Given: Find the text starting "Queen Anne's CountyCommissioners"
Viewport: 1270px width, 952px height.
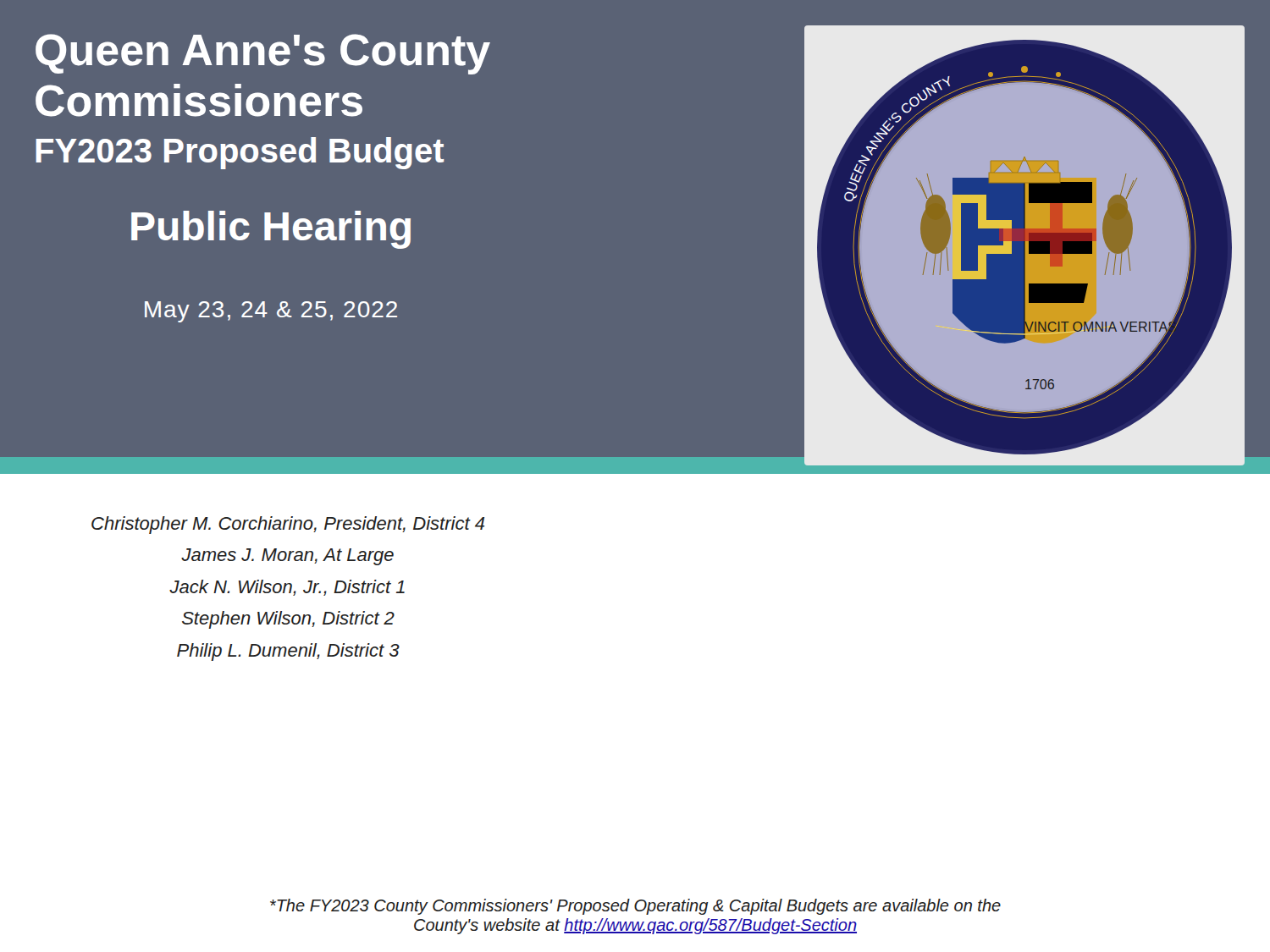Looking at the screenshot, I should (271, 98).
